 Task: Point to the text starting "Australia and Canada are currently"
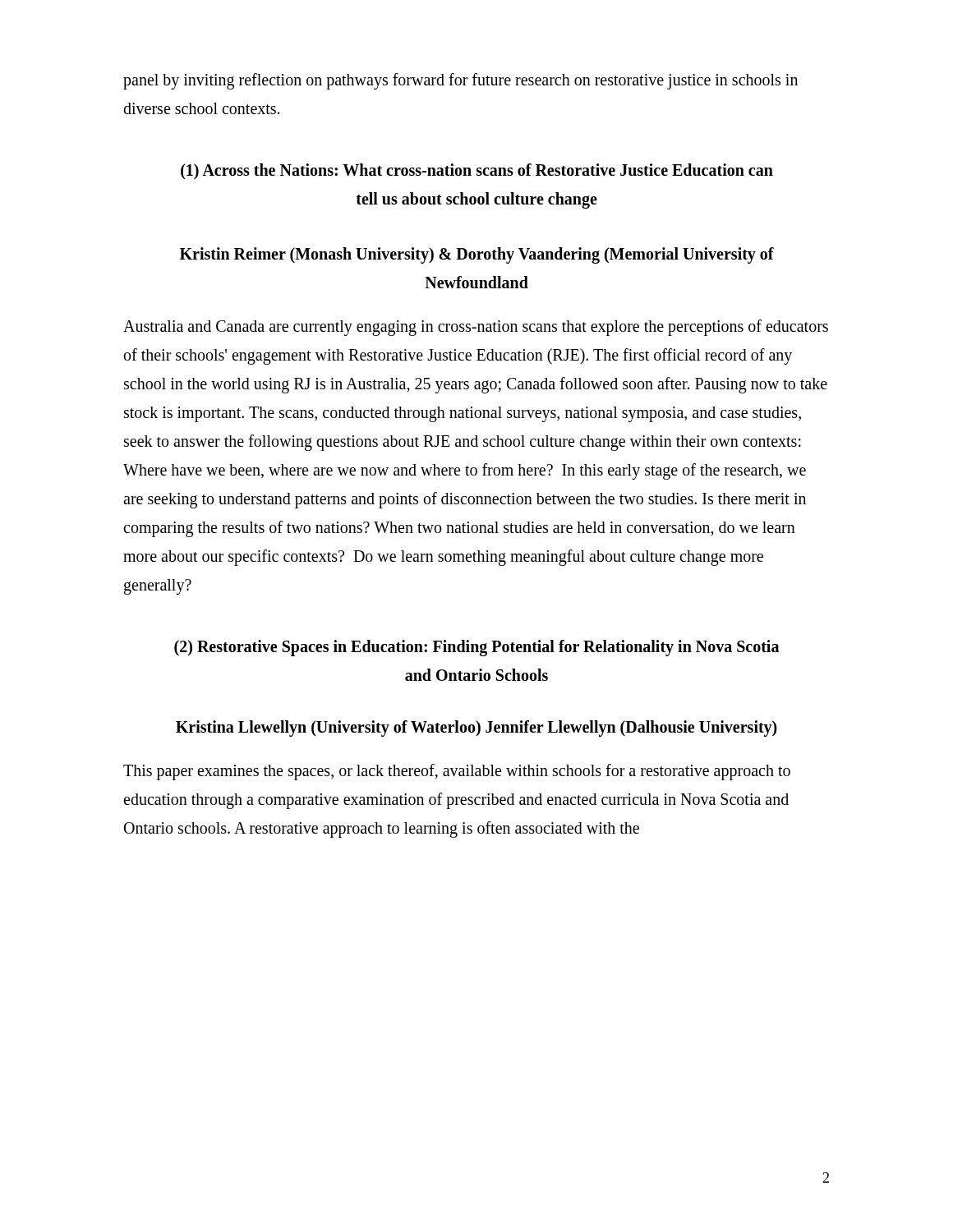(476, 455)
